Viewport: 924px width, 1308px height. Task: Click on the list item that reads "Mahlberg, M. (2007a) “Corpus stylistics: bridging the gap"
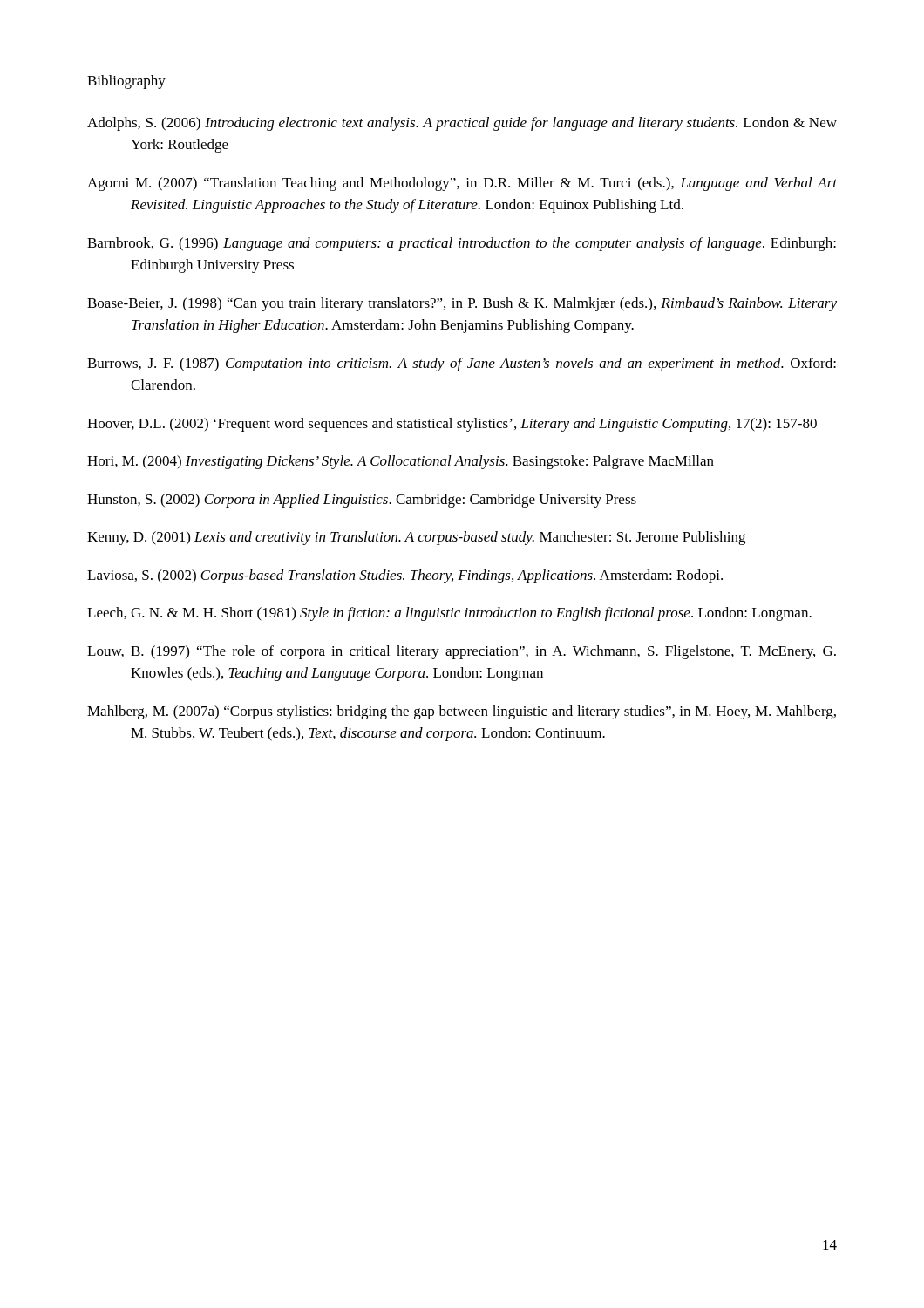[462, 722]
